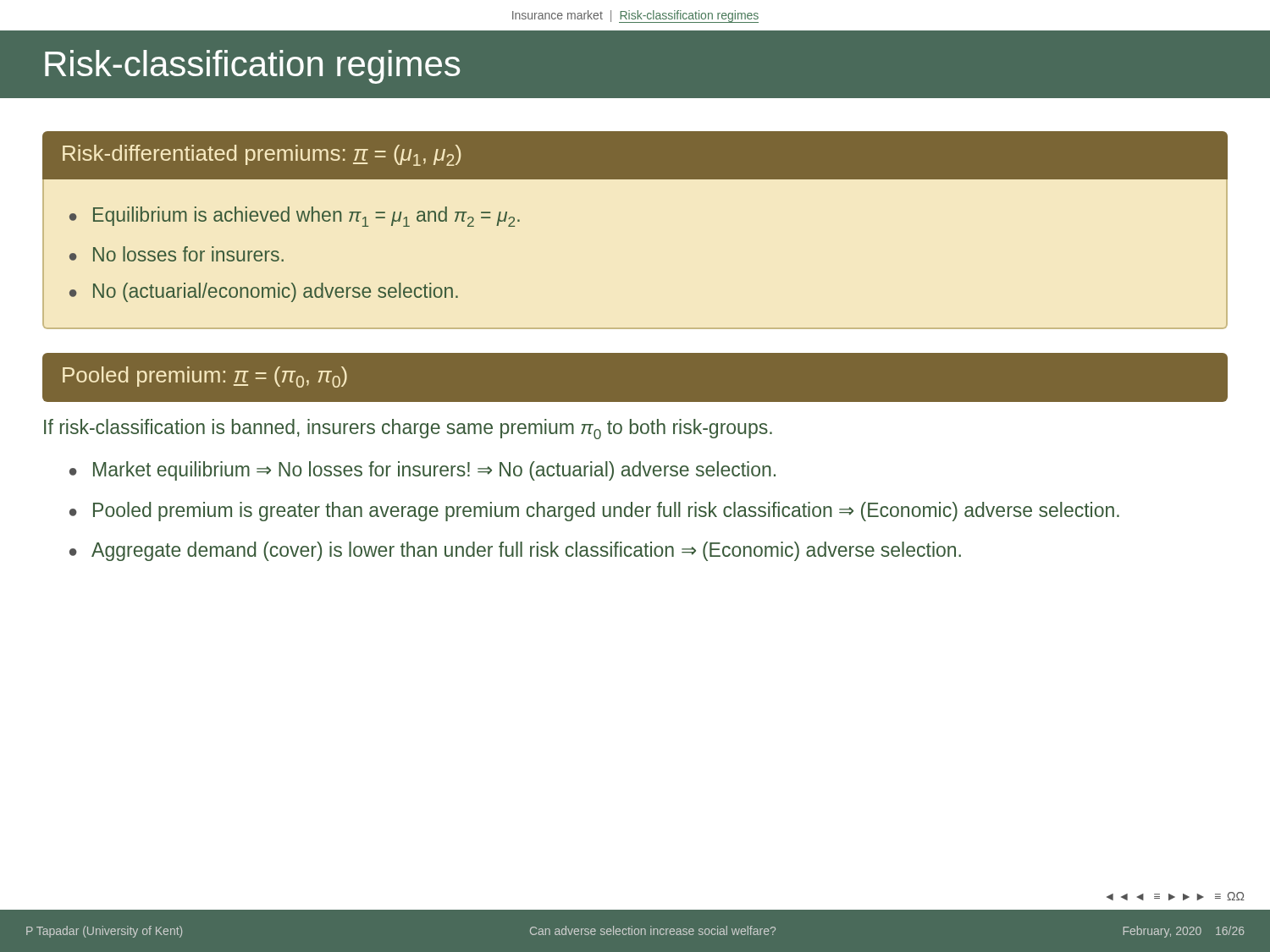This screenshot has width=1270, height=952.
Task: Locate the element starting "Risk-differentiated premiums: π"
Action: 262,155
